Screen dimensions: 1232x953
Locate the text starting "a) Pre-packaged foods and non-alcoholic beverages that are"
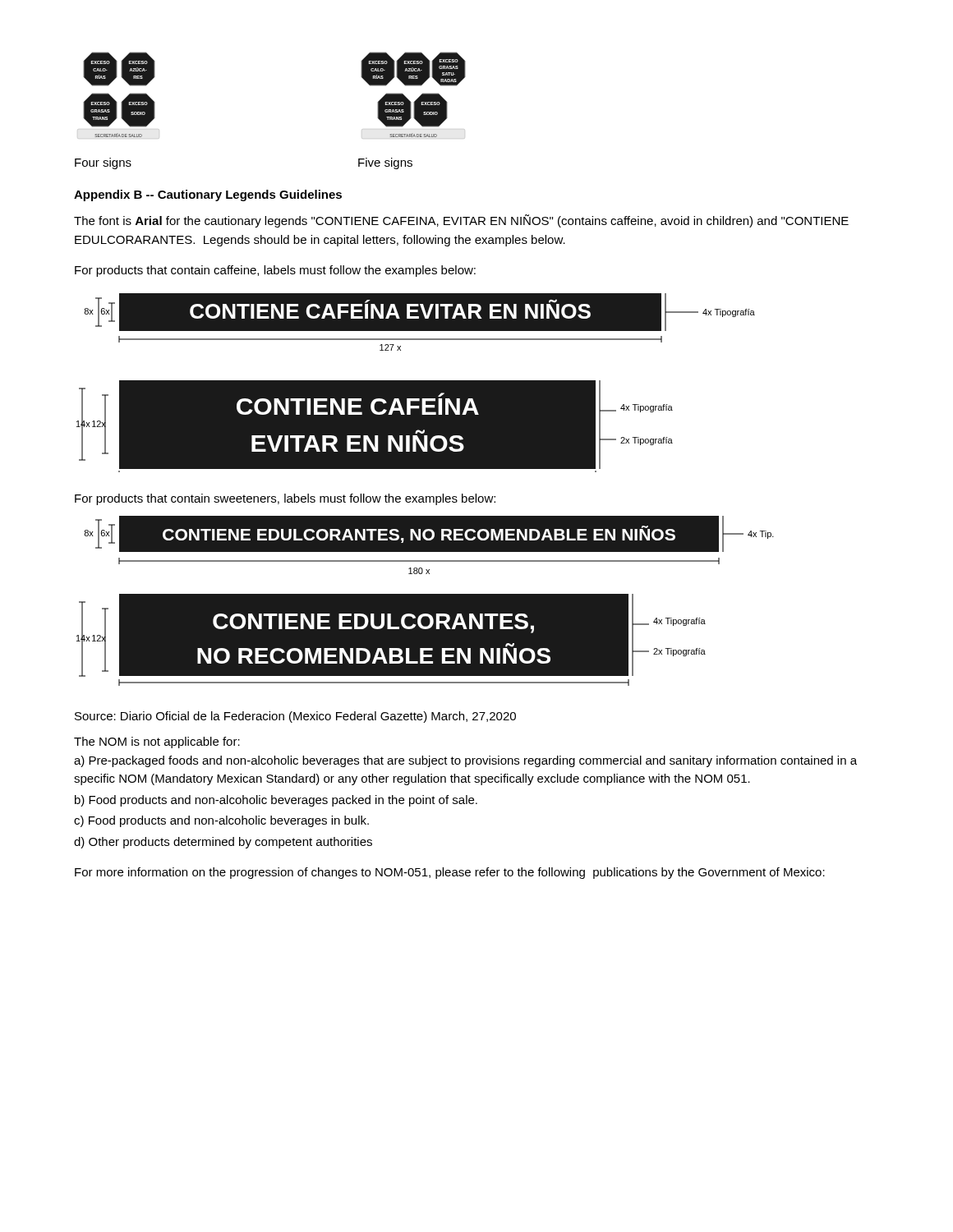click(x=465, y=769)
